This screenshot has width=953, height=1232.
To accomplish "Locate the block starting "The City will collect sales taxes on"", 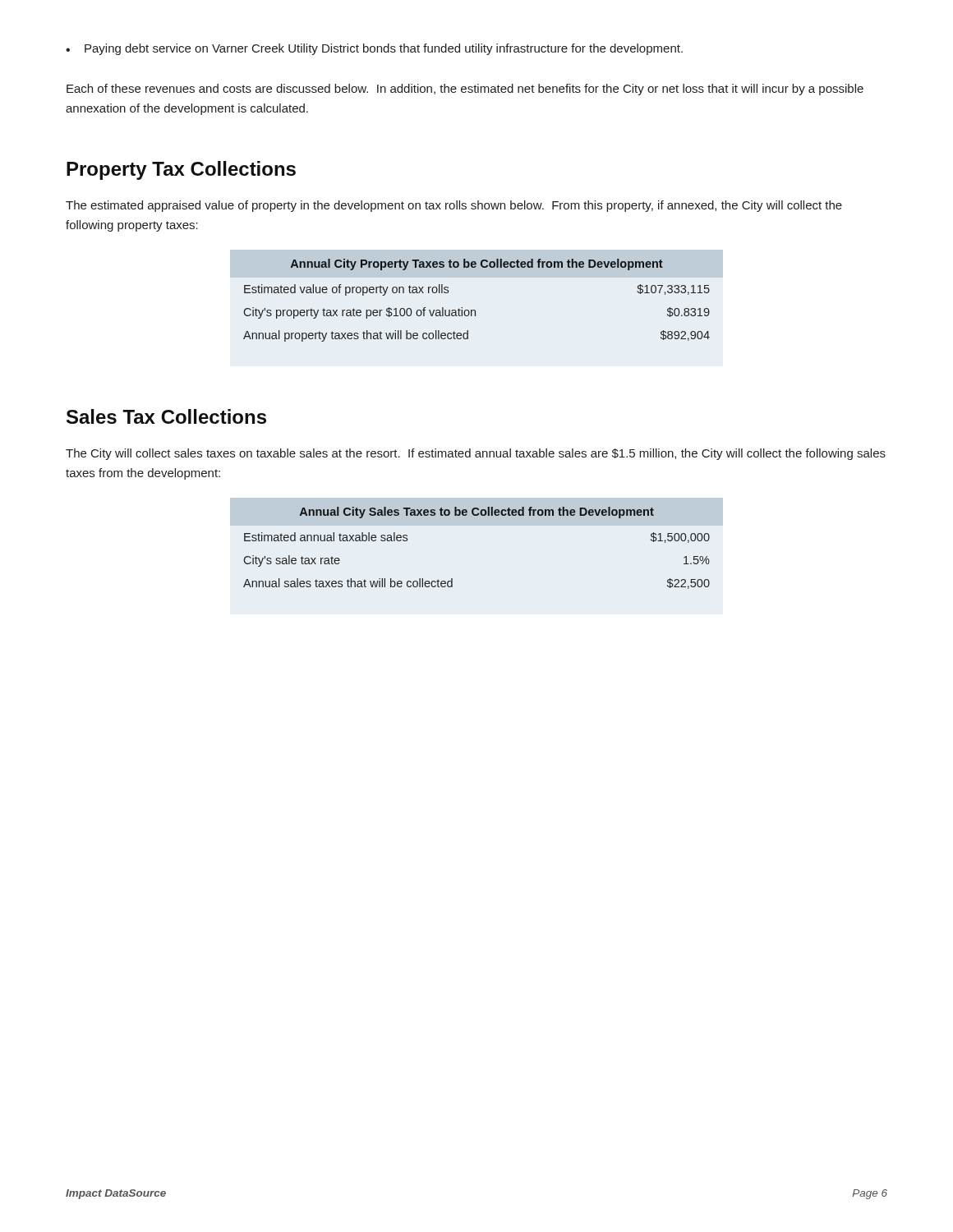I will 476,463.
